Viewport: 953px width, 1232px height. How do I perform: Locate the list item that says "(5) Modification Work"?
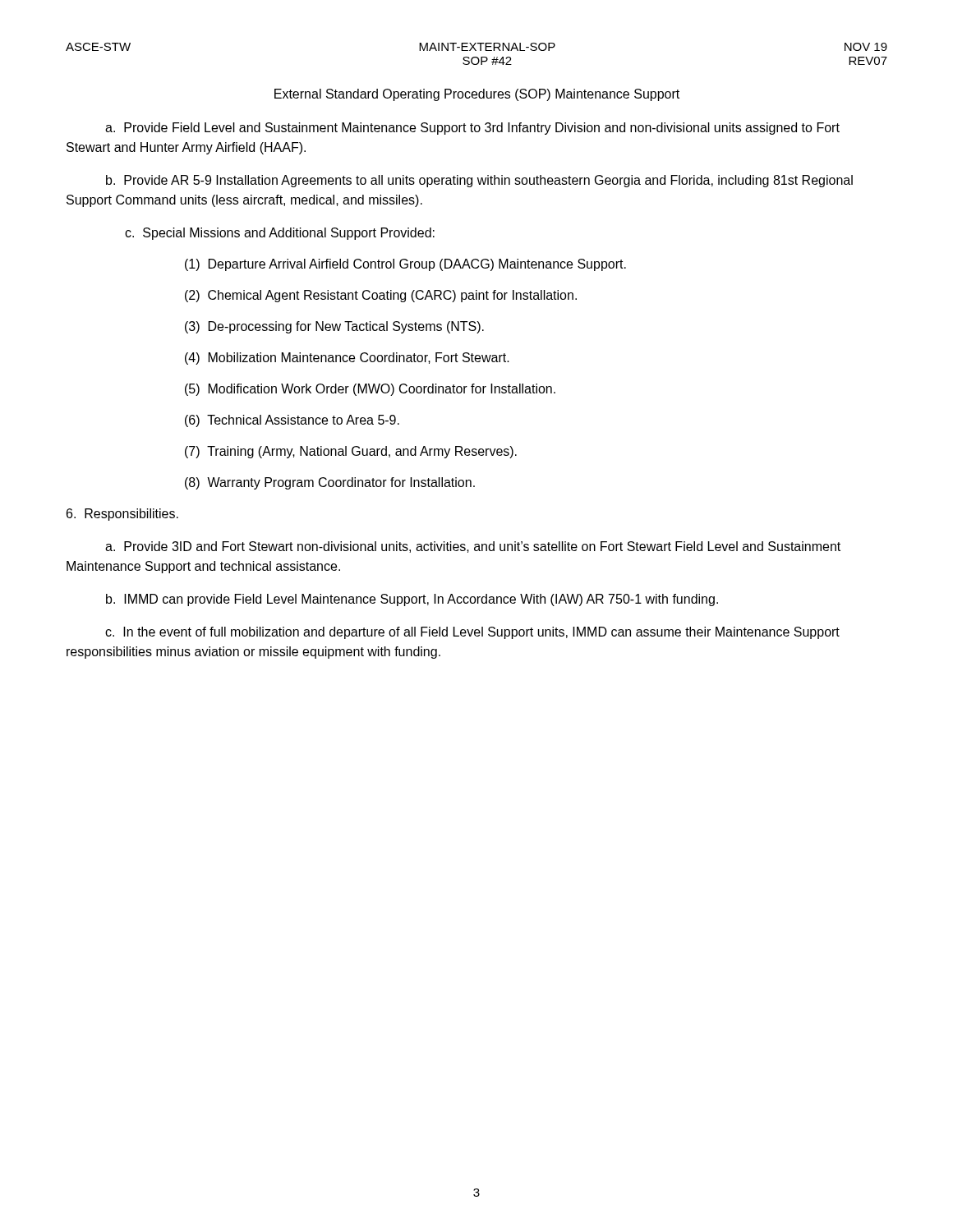(370, 389)
